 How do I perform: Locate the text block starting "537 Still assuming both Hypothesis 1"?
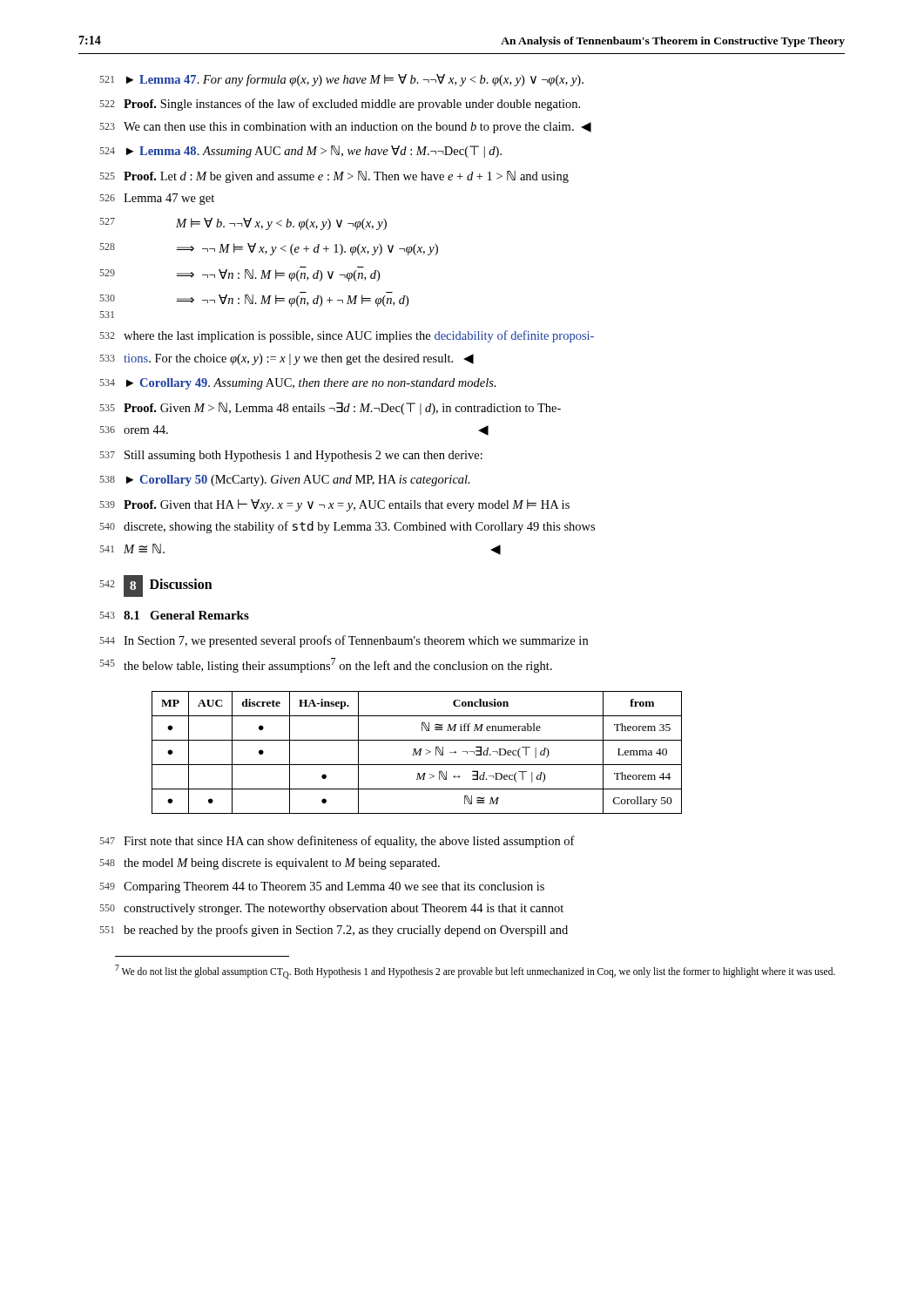click(462, 455)
